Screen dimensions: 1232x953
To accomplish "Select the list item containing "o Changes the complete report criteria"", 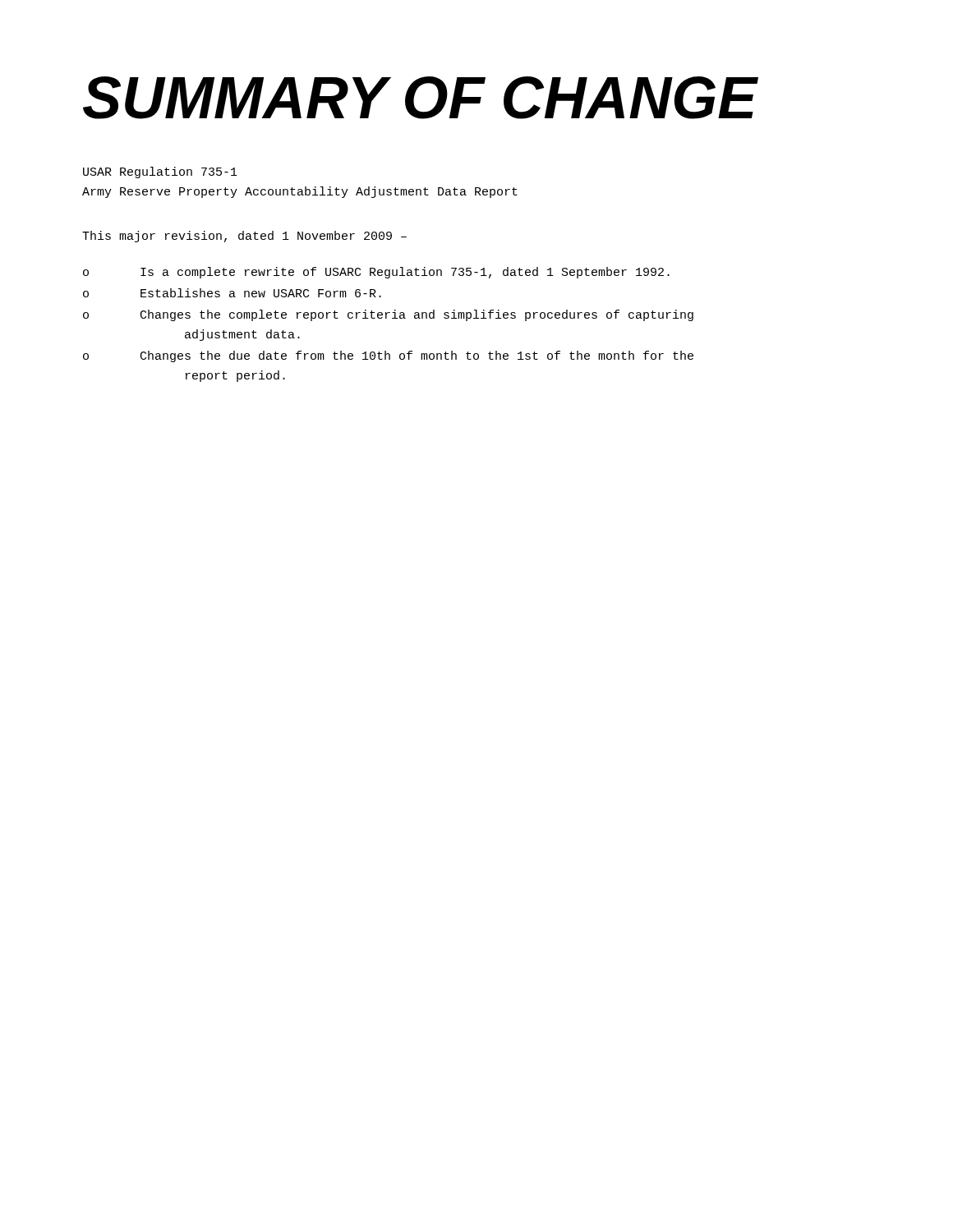I will click(x=476, y=326).
